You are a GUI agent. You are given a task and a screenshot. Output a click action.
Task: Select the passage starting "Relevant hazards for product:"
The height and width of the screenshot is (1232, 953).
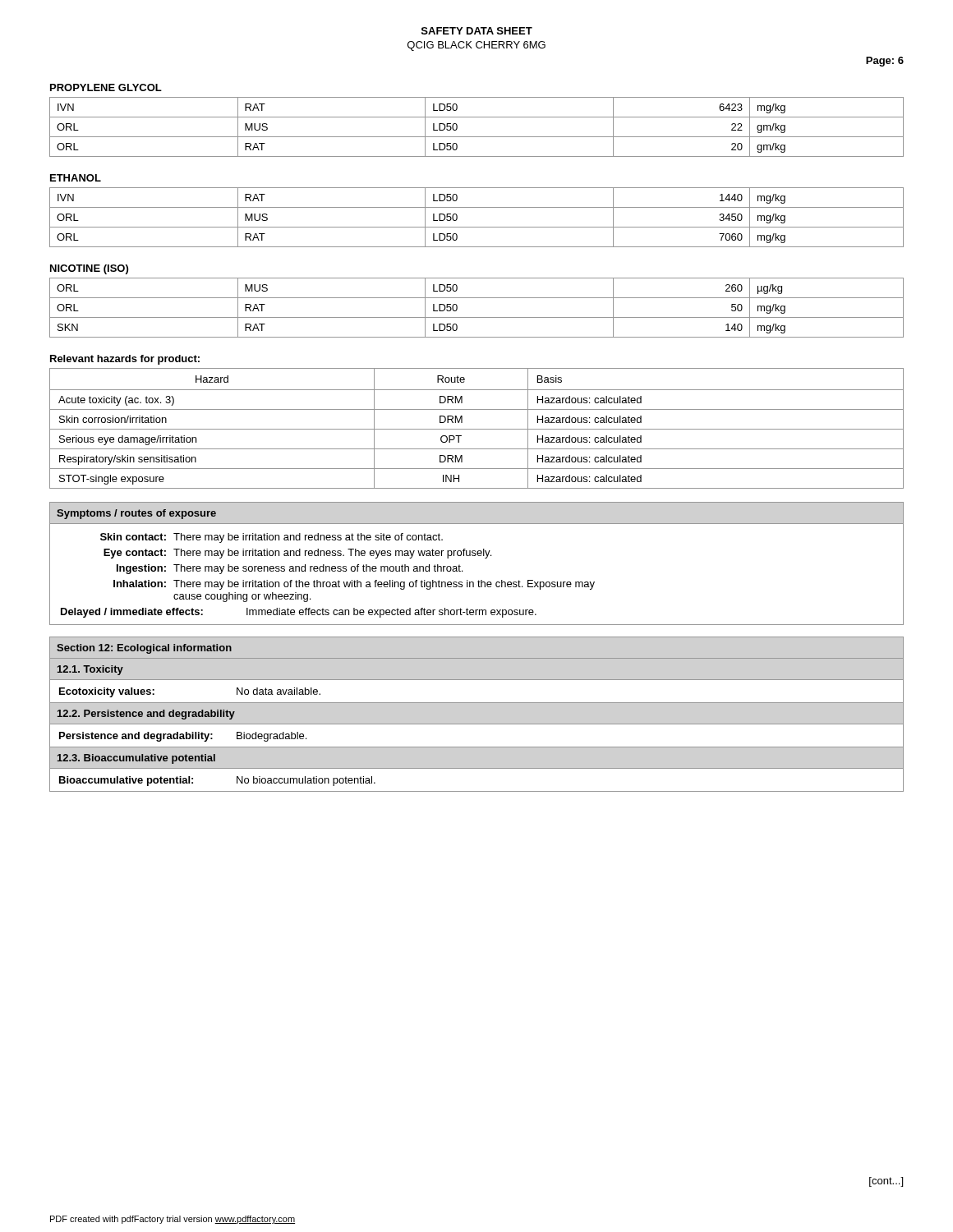[x=125, y=359]
